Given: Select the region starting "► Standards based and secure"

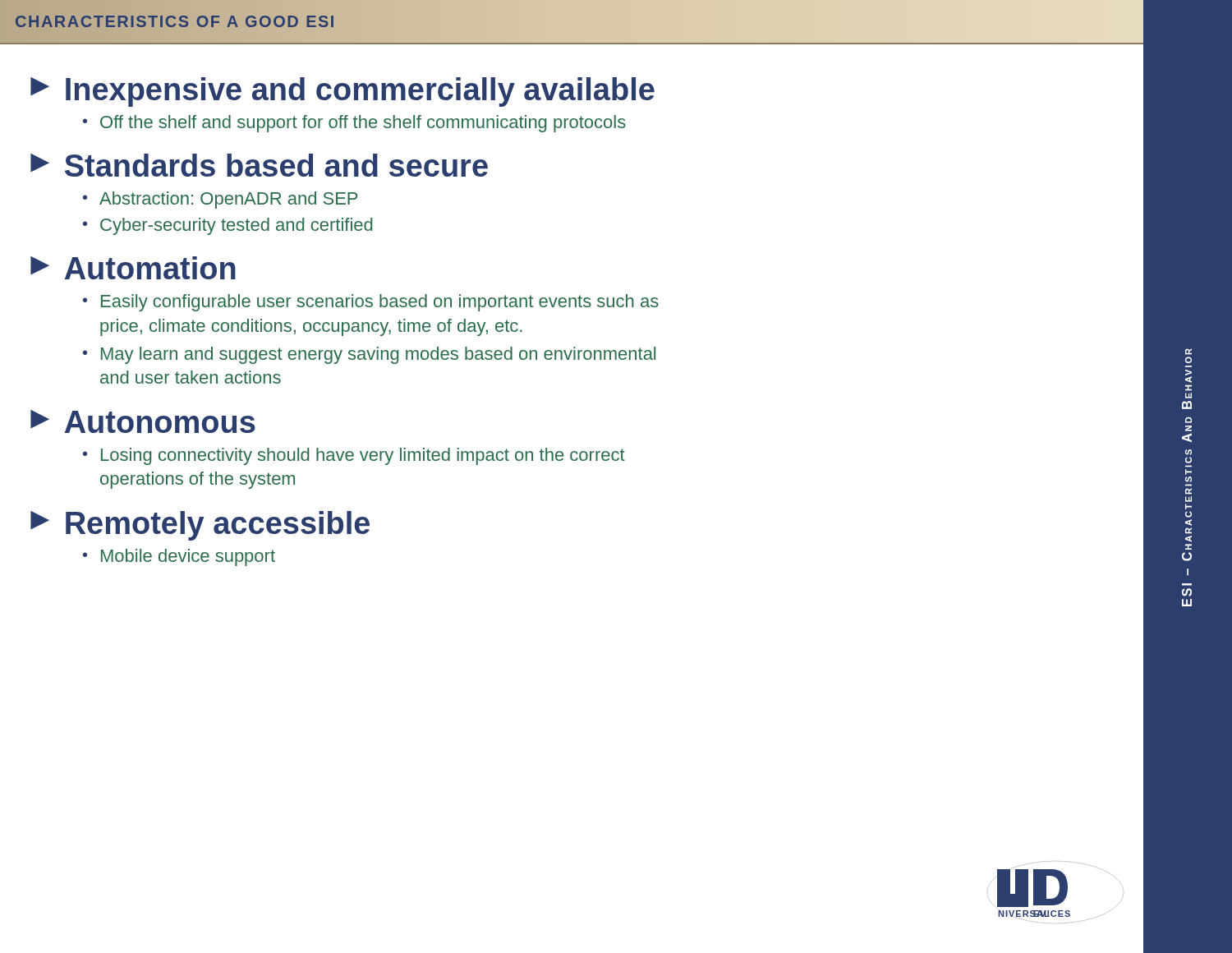Looking at the screenshot, I should coord(257,167).
